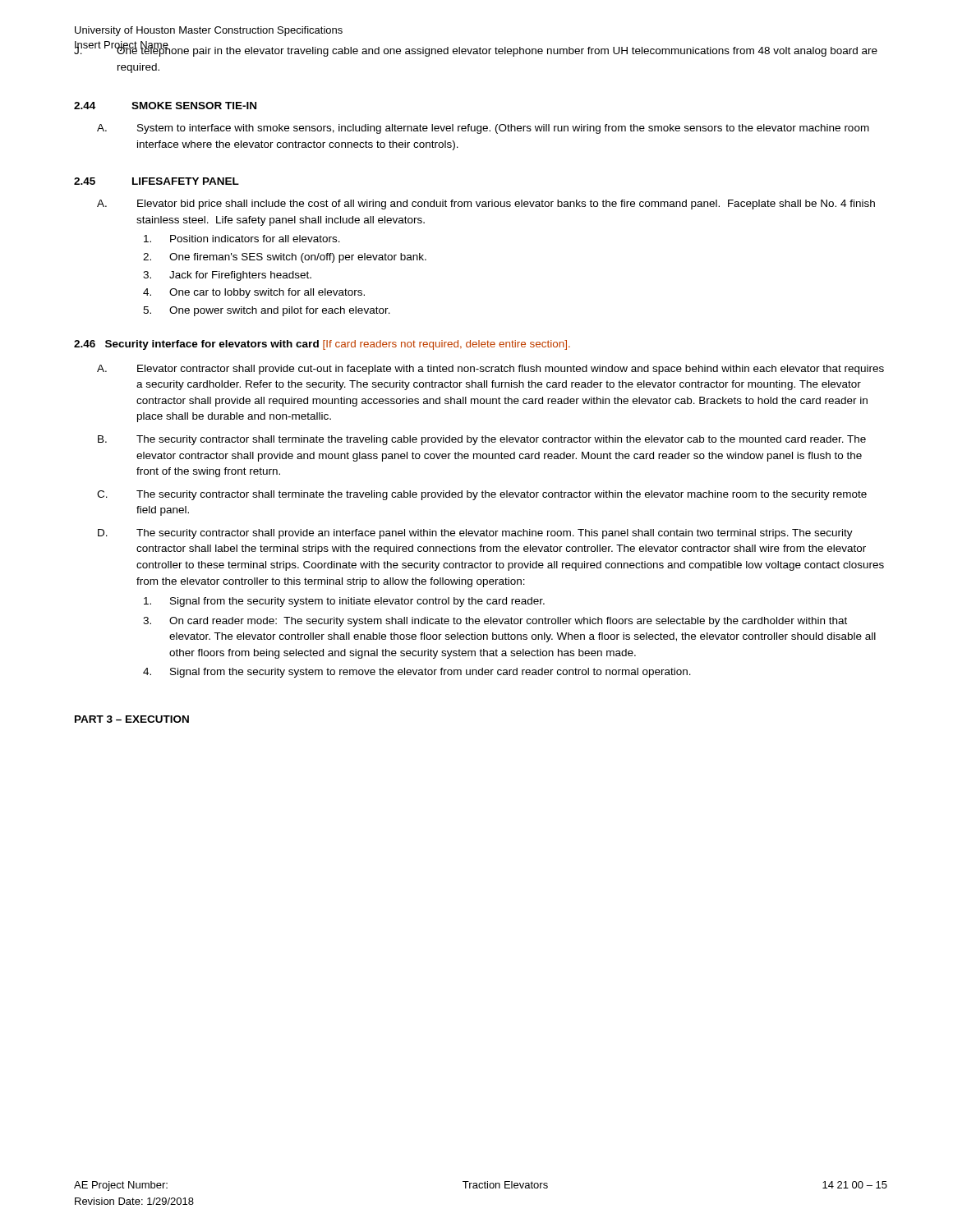Locate the passage starting "4. One car to lobby switch"
This screenshot has height=1232, width=953.
(x=254, y=293)
